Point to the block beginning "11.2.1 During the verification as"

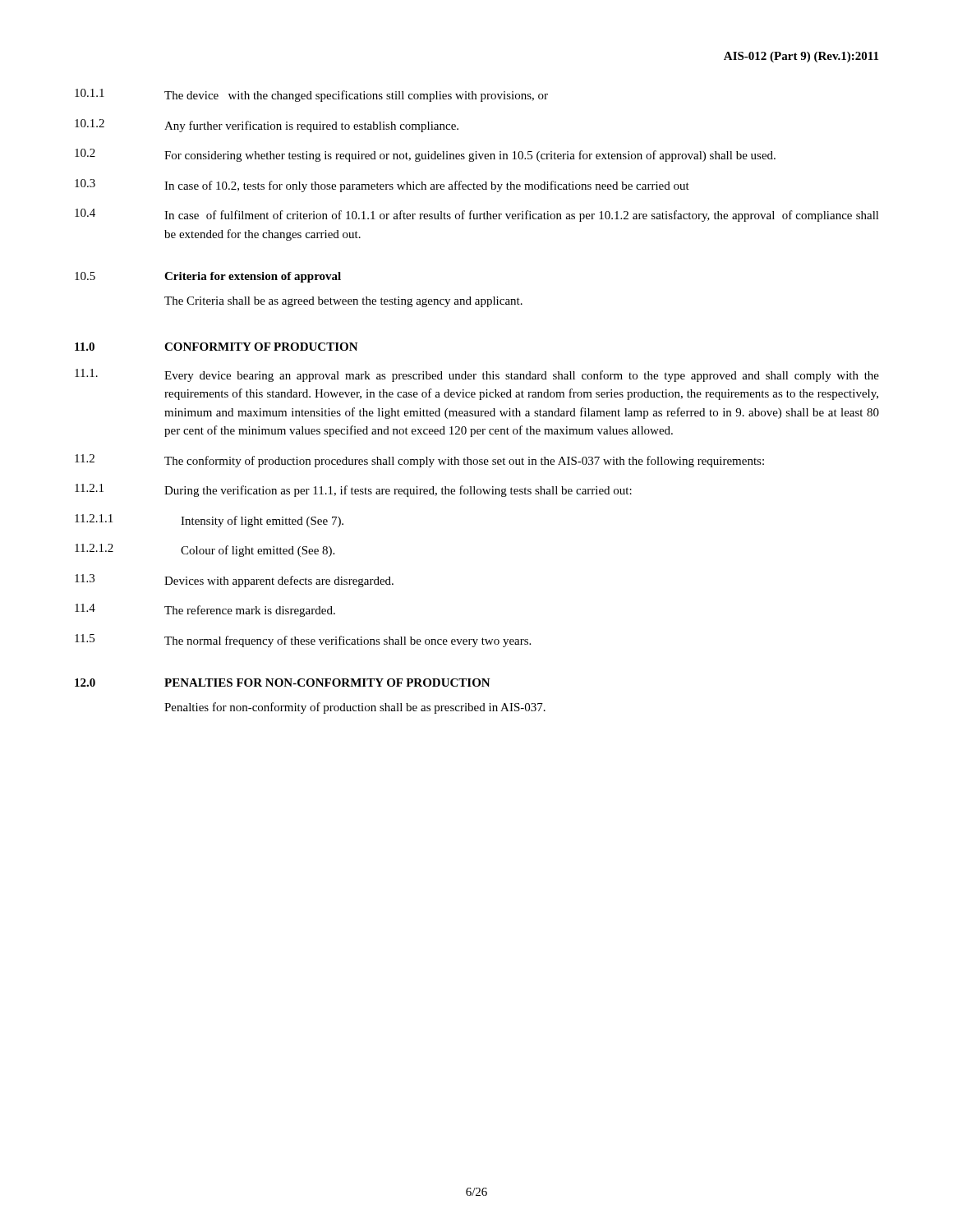point(476,491)
